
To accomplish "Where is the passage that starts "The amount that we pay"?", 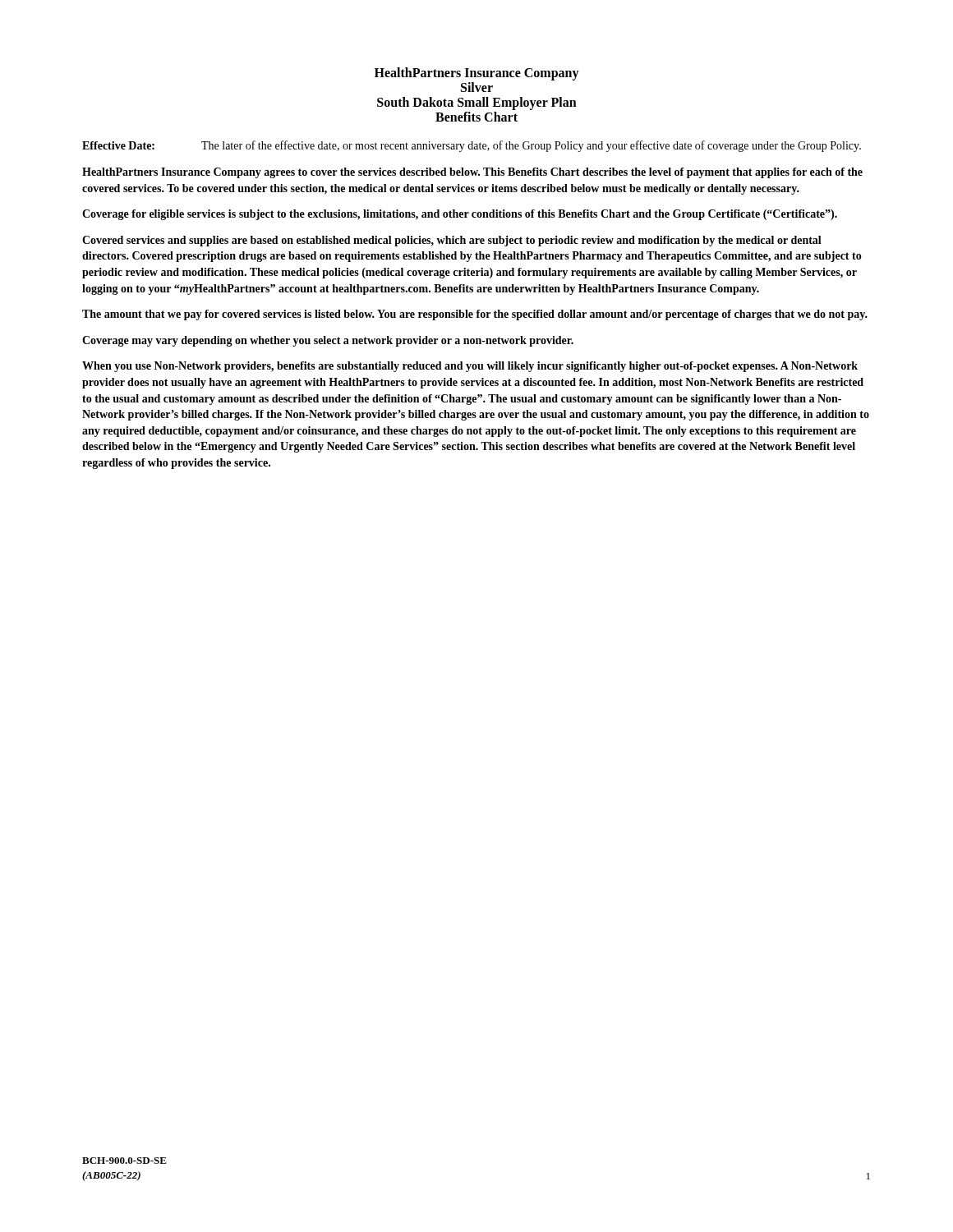I will [x=475, y=314].
